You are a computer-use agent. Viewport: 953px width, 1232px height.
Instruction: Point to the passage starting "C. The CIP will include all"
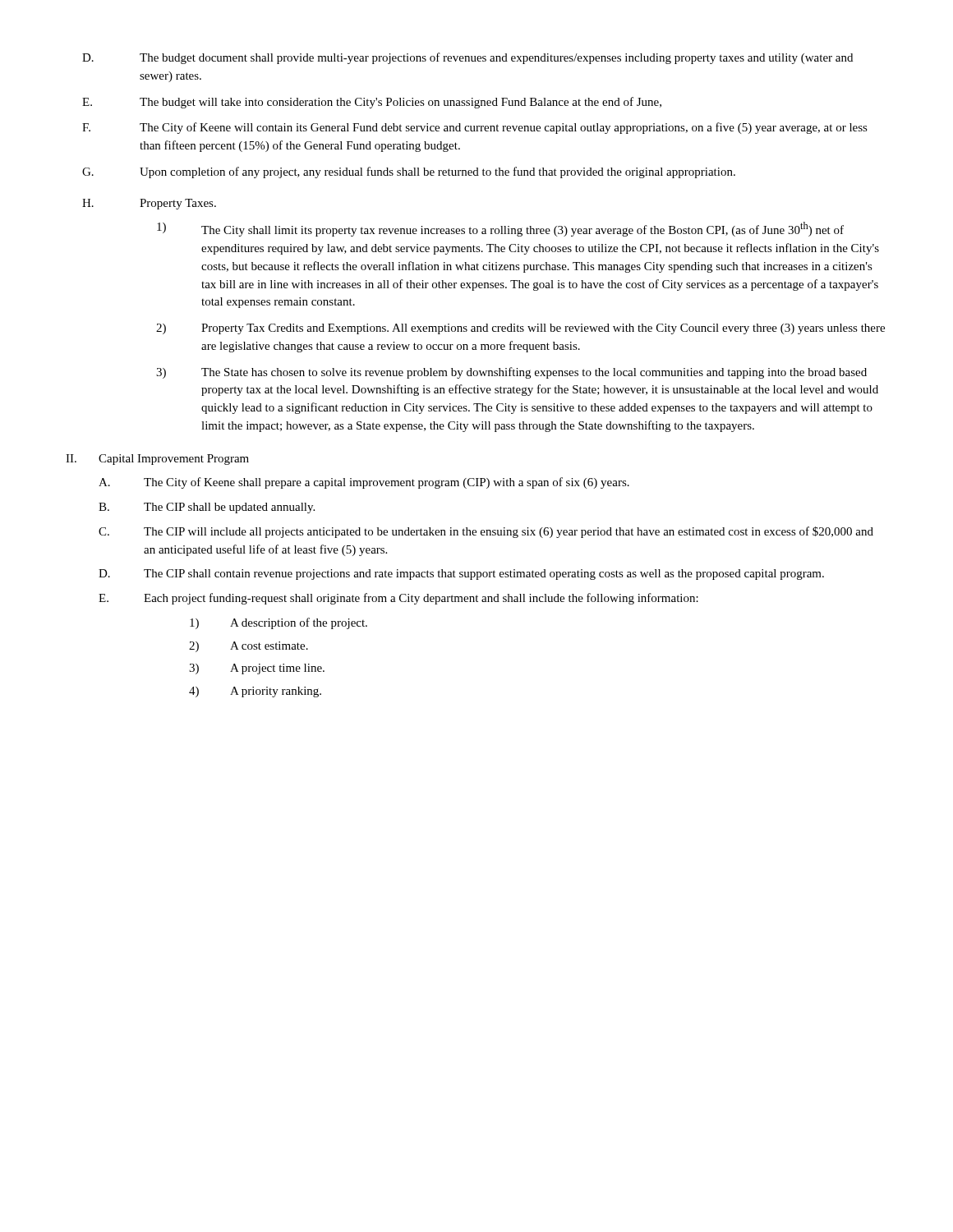click(x=493, y=541)
